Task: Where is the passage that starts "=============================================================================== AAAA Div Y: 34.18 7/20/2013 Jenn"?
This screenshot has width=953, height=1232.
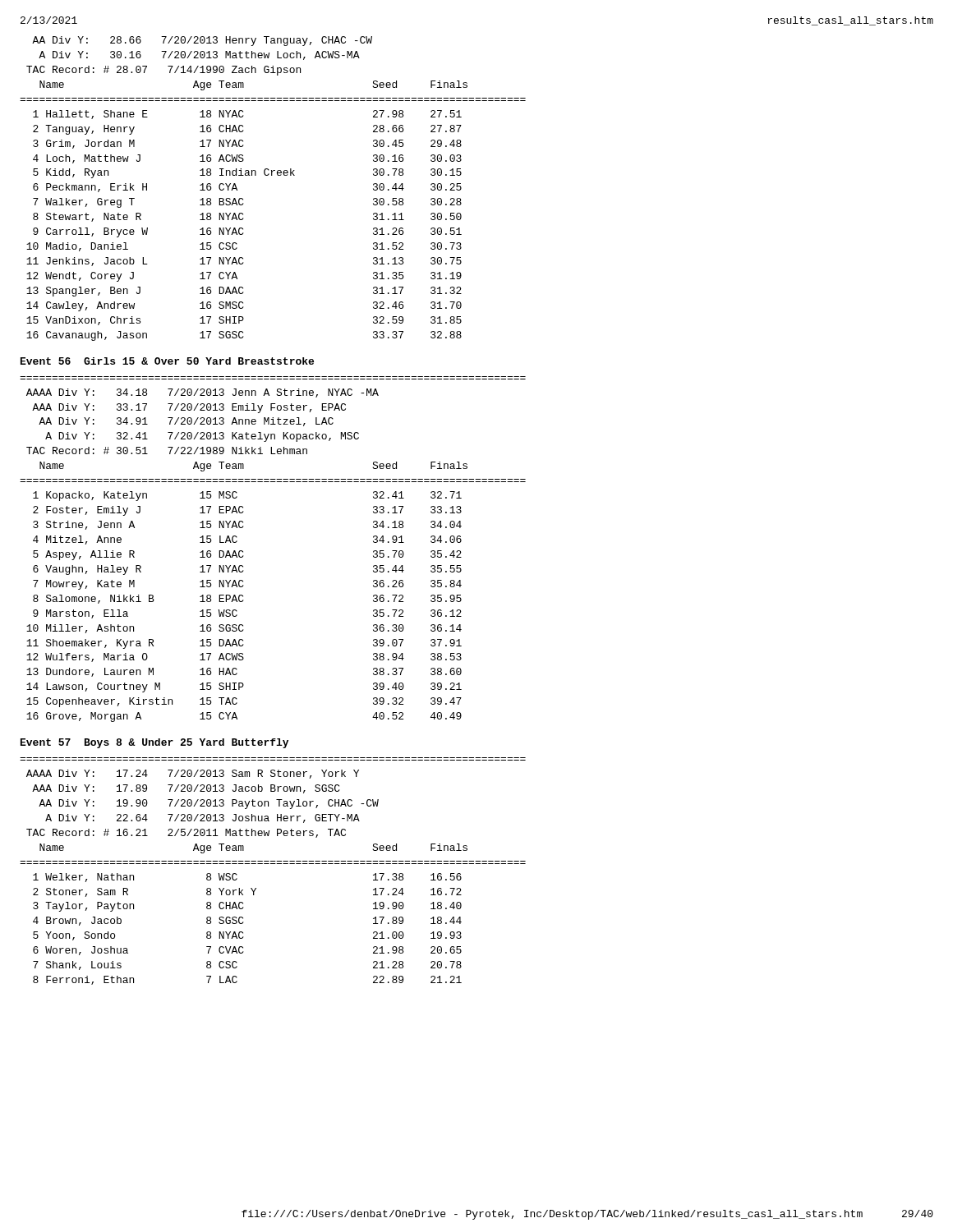Action: (x=203, y=393)
